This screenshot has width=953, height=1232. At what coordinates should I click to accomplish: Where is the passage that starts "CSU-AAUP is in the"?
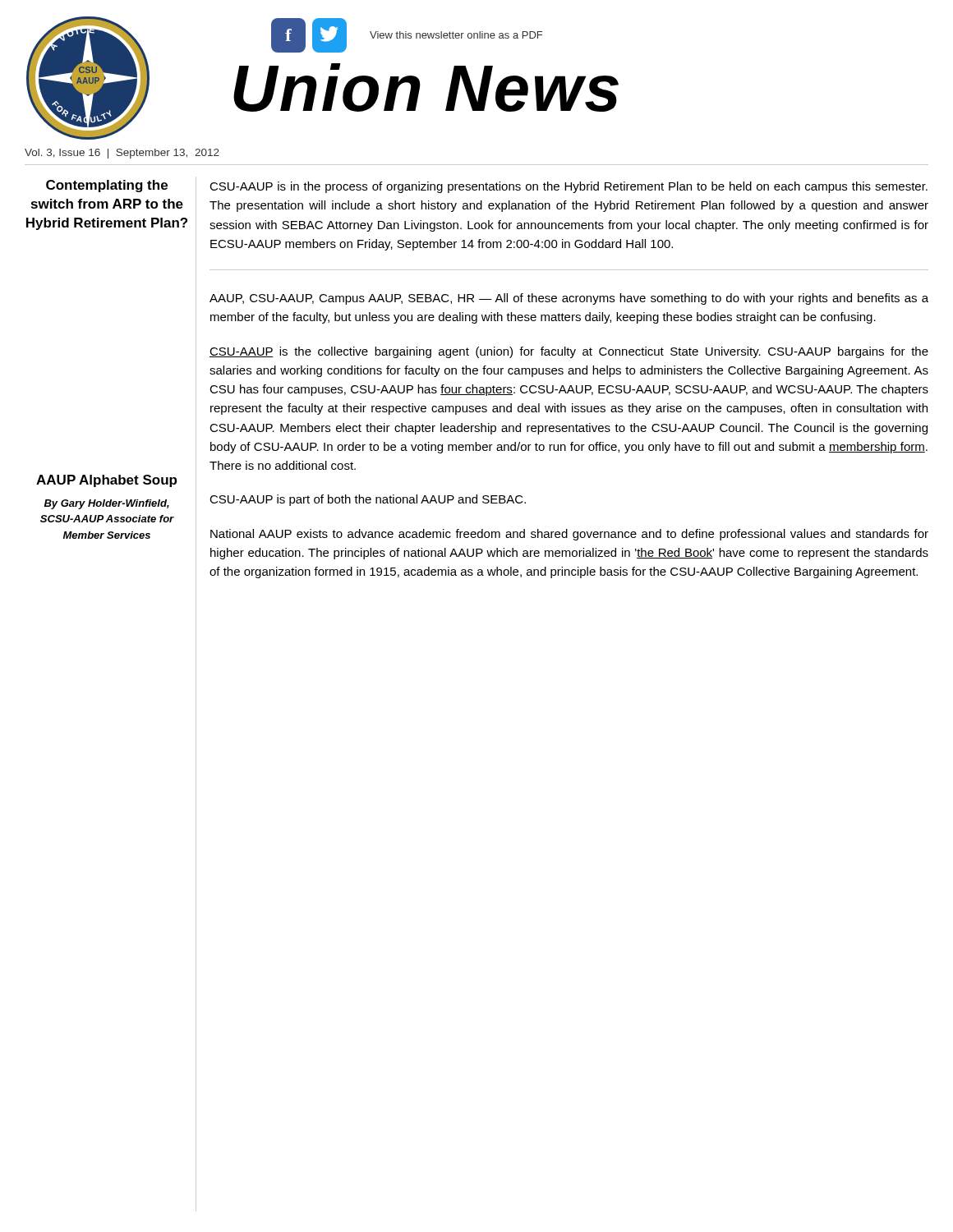(569, 215)
